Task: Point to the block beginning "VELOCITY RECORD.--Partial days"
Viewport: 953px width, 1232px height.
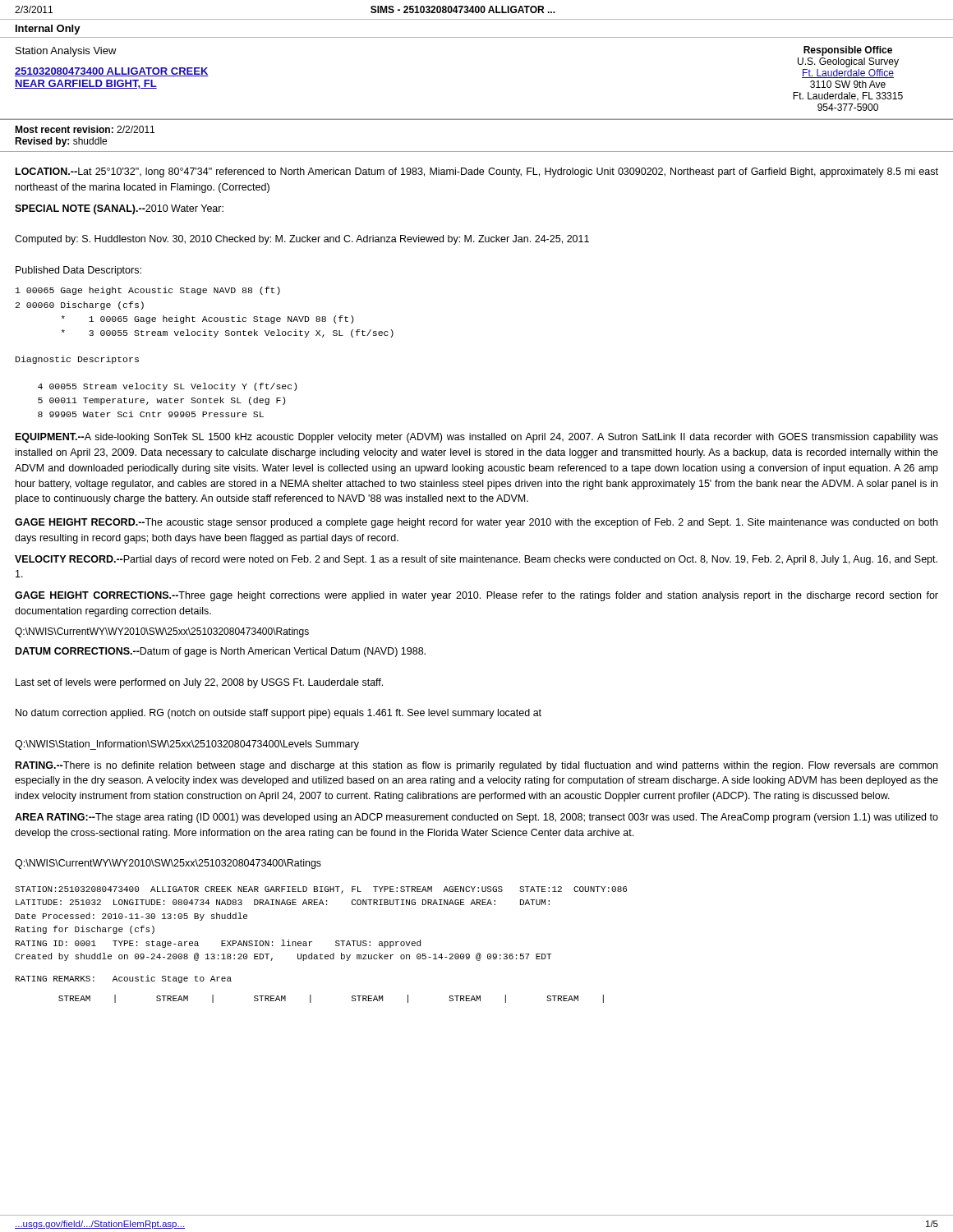Action: [x=476, y=567]
